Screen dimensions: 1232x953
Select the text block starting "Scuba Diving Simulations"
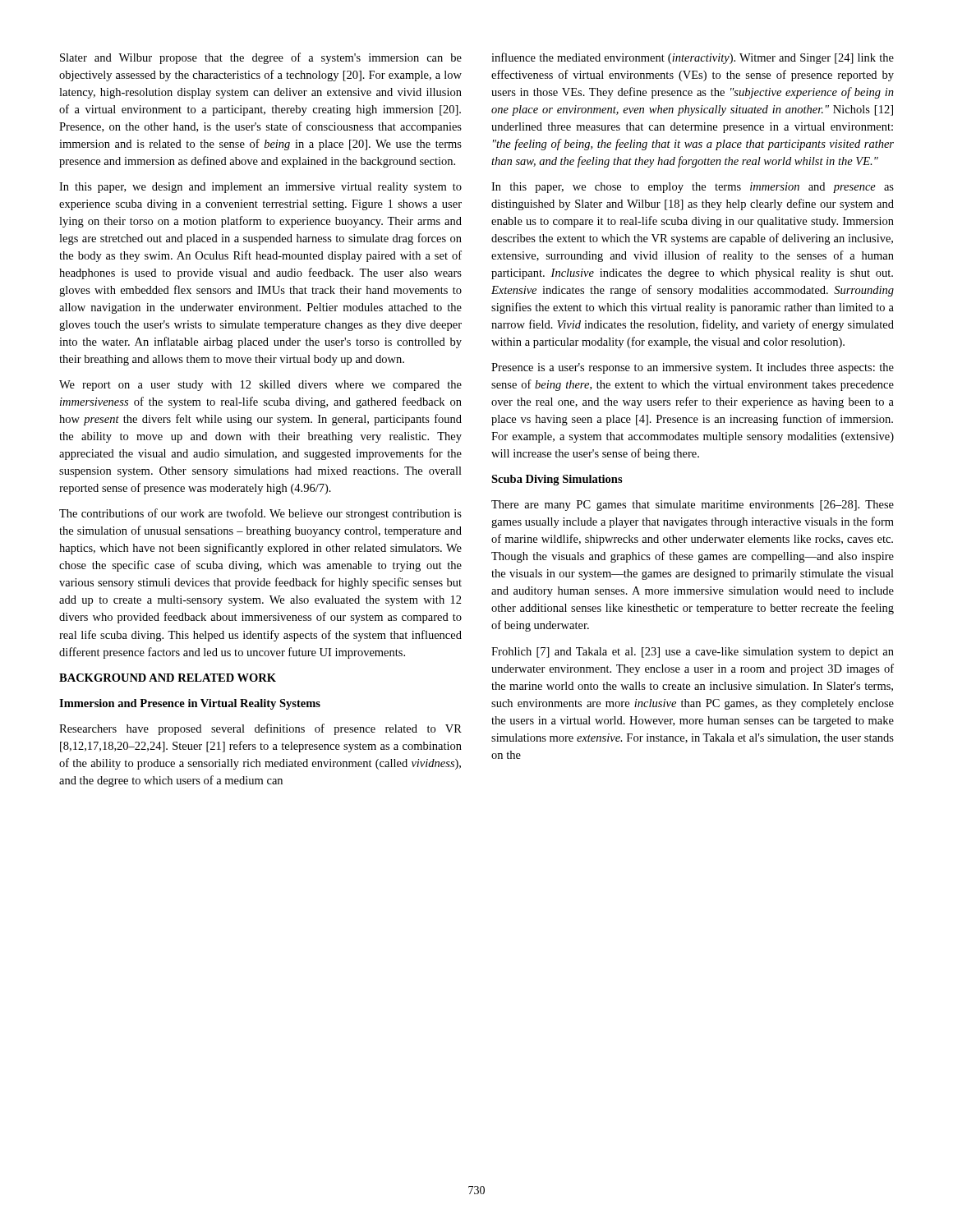(x=557, y=480)
